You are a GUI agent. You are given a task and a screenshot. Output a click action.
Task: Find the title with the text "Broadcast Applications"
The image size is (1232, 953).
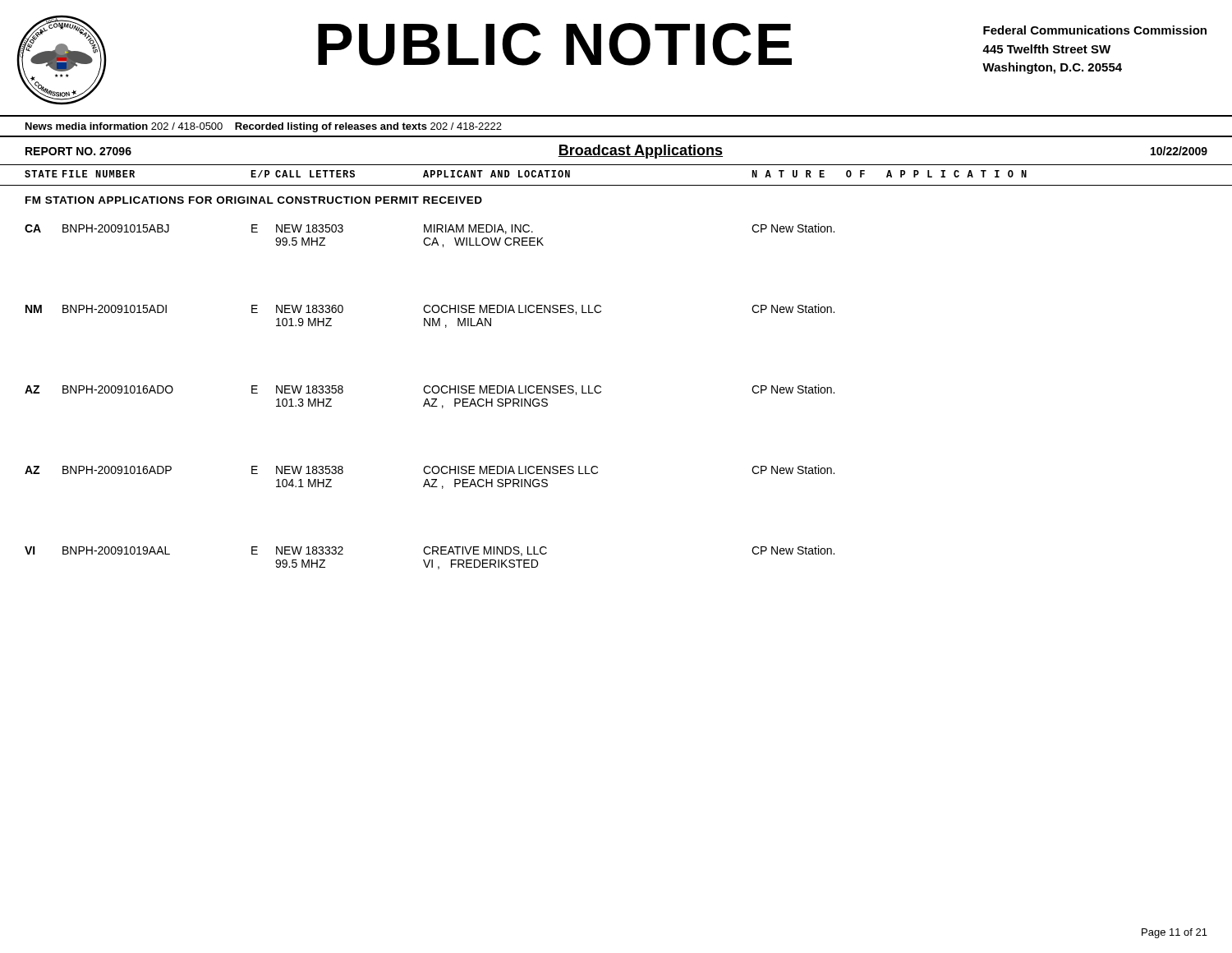pos(641,150)
